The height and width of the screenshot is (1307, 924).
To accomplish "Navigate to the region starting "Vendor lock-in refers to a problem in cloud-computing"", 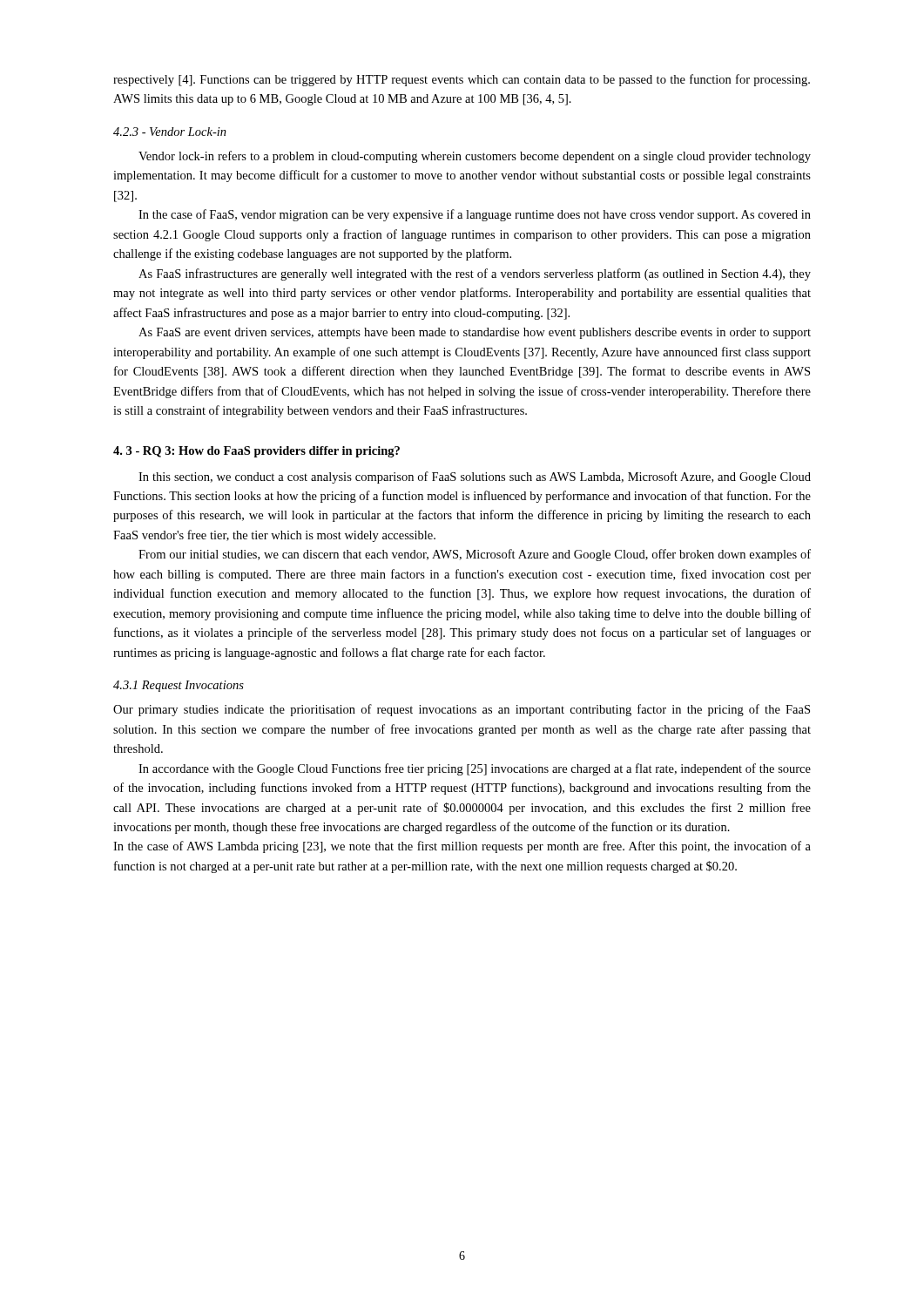I will coord(462,283).
